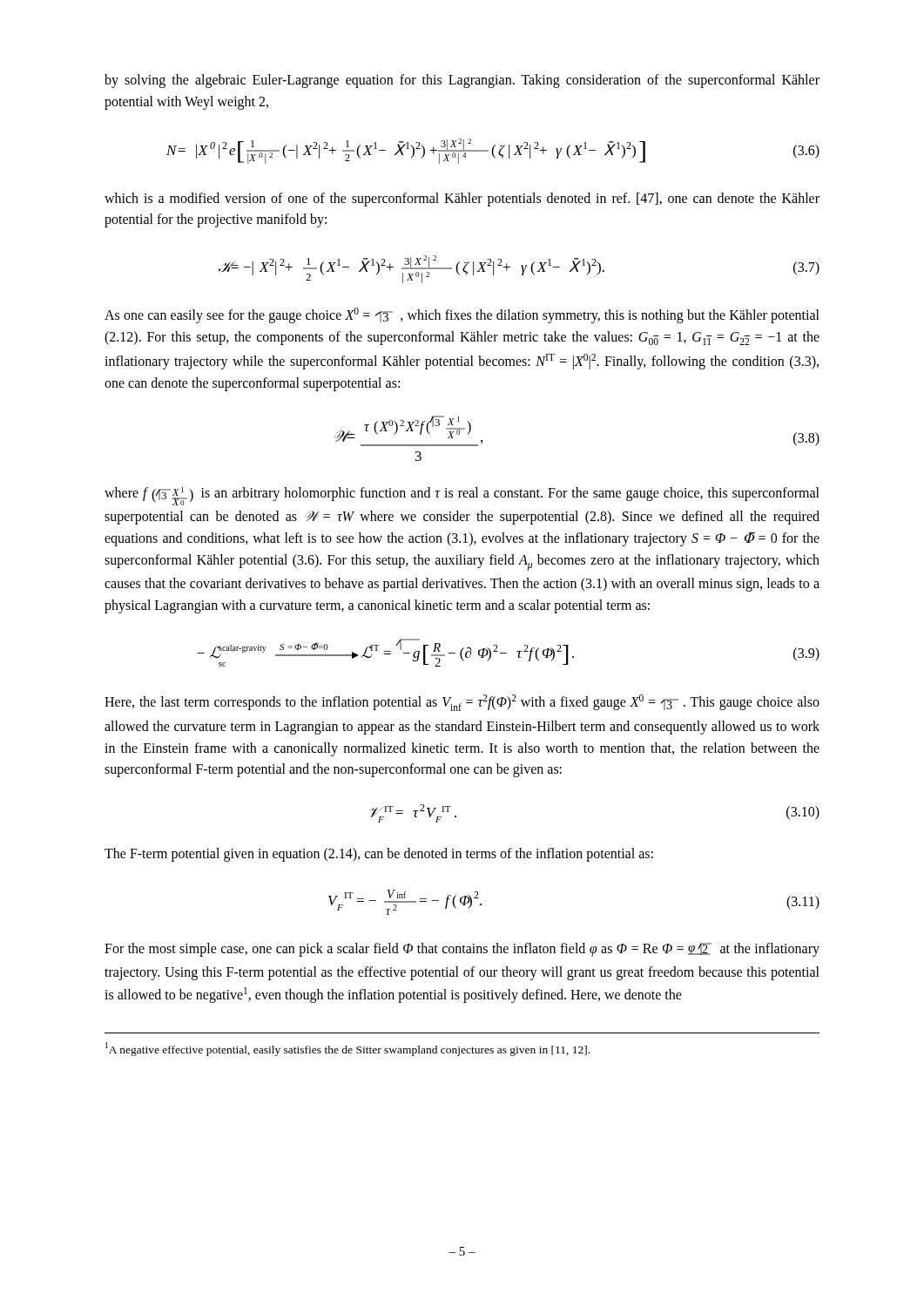Locate the element starting "where f ( 3 X 1"
The height and width of the screenshot is (1307, 924).
pos(462,547)
